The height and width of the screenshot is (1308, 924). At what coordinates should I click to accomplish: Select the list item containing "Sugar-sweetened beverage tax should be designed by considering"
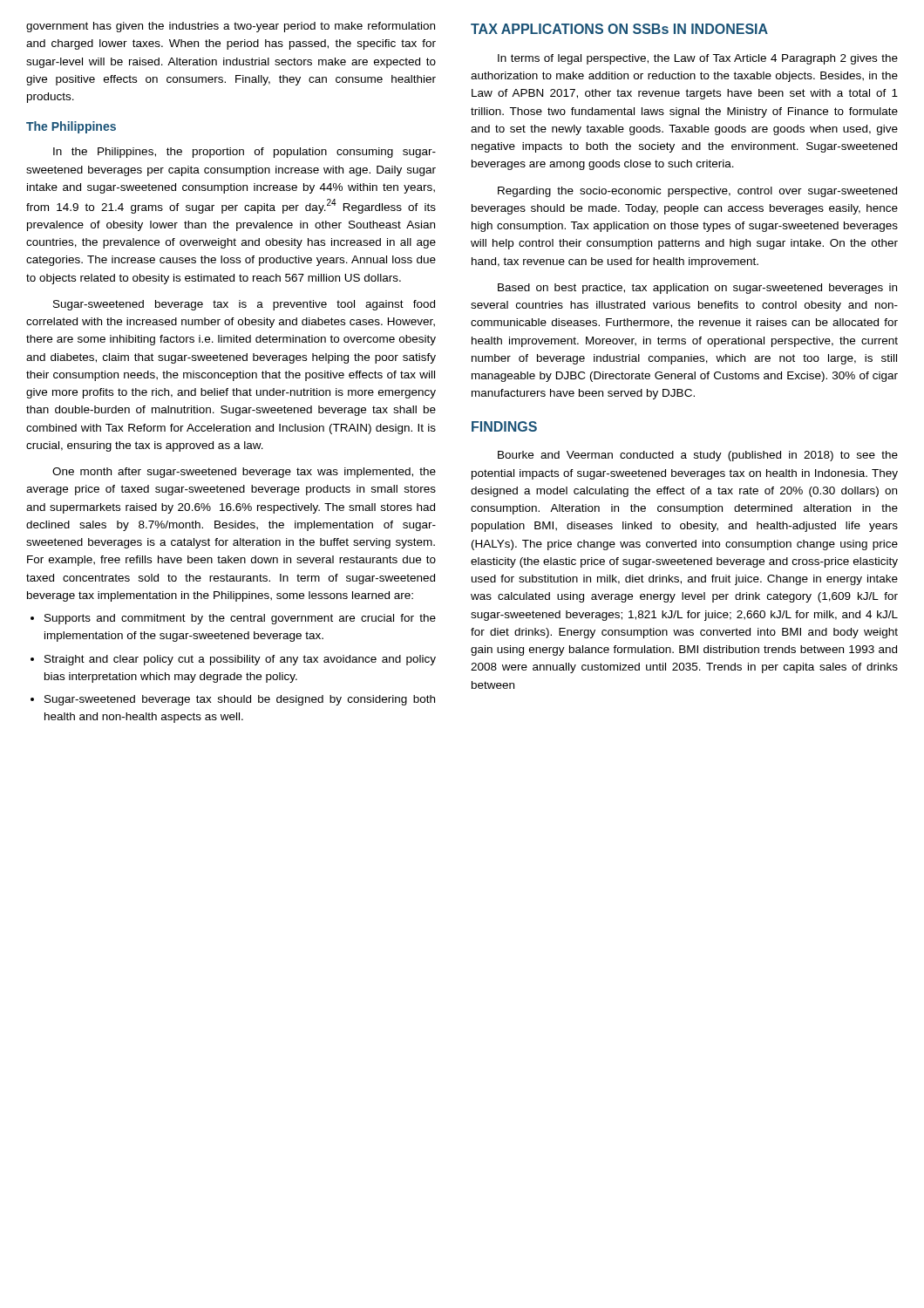pyautogui.click(x=231, y=708)
